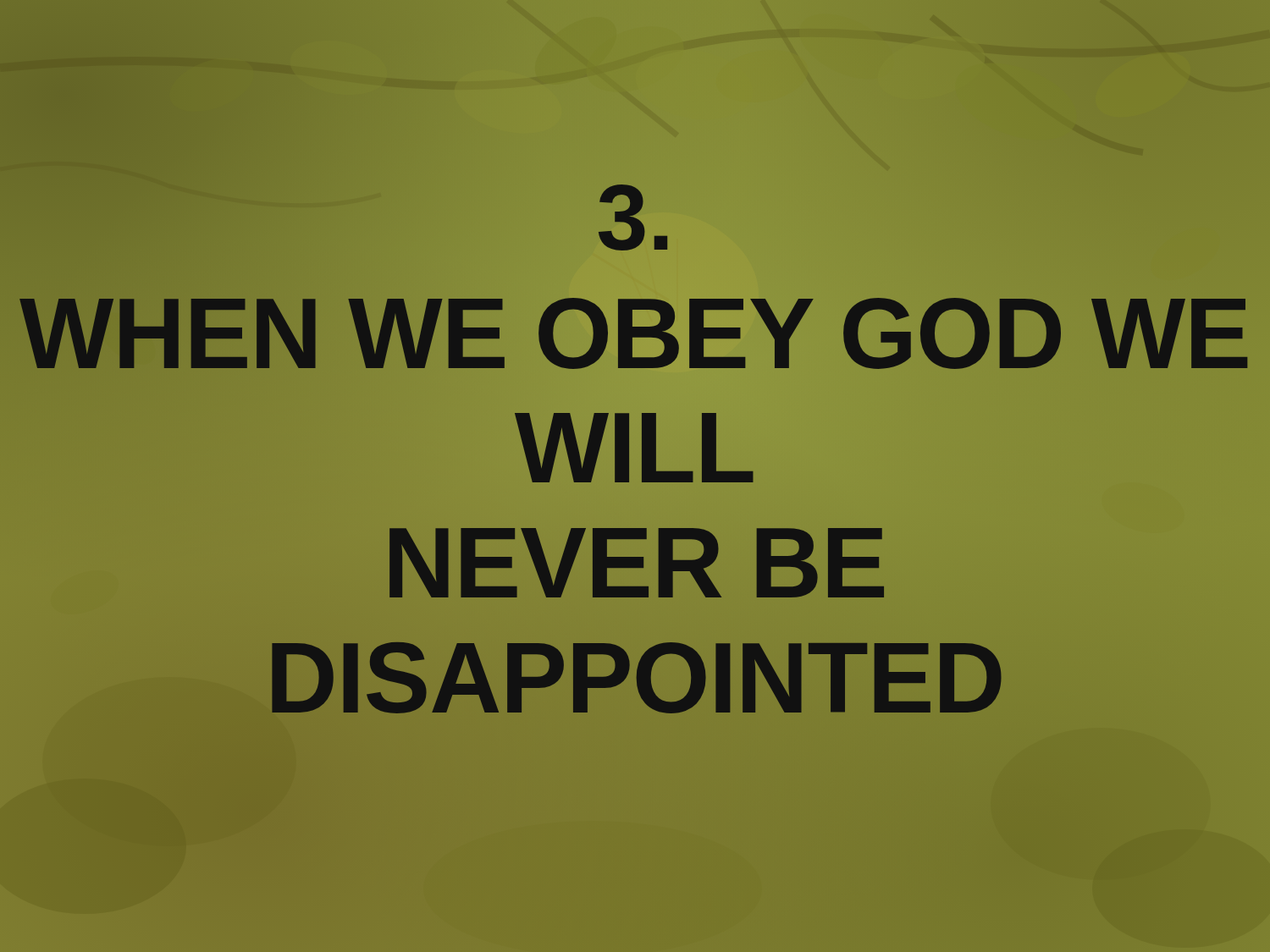Screen dimensions: 952x1270
Task: Click the title
Action: click(635, 451)
